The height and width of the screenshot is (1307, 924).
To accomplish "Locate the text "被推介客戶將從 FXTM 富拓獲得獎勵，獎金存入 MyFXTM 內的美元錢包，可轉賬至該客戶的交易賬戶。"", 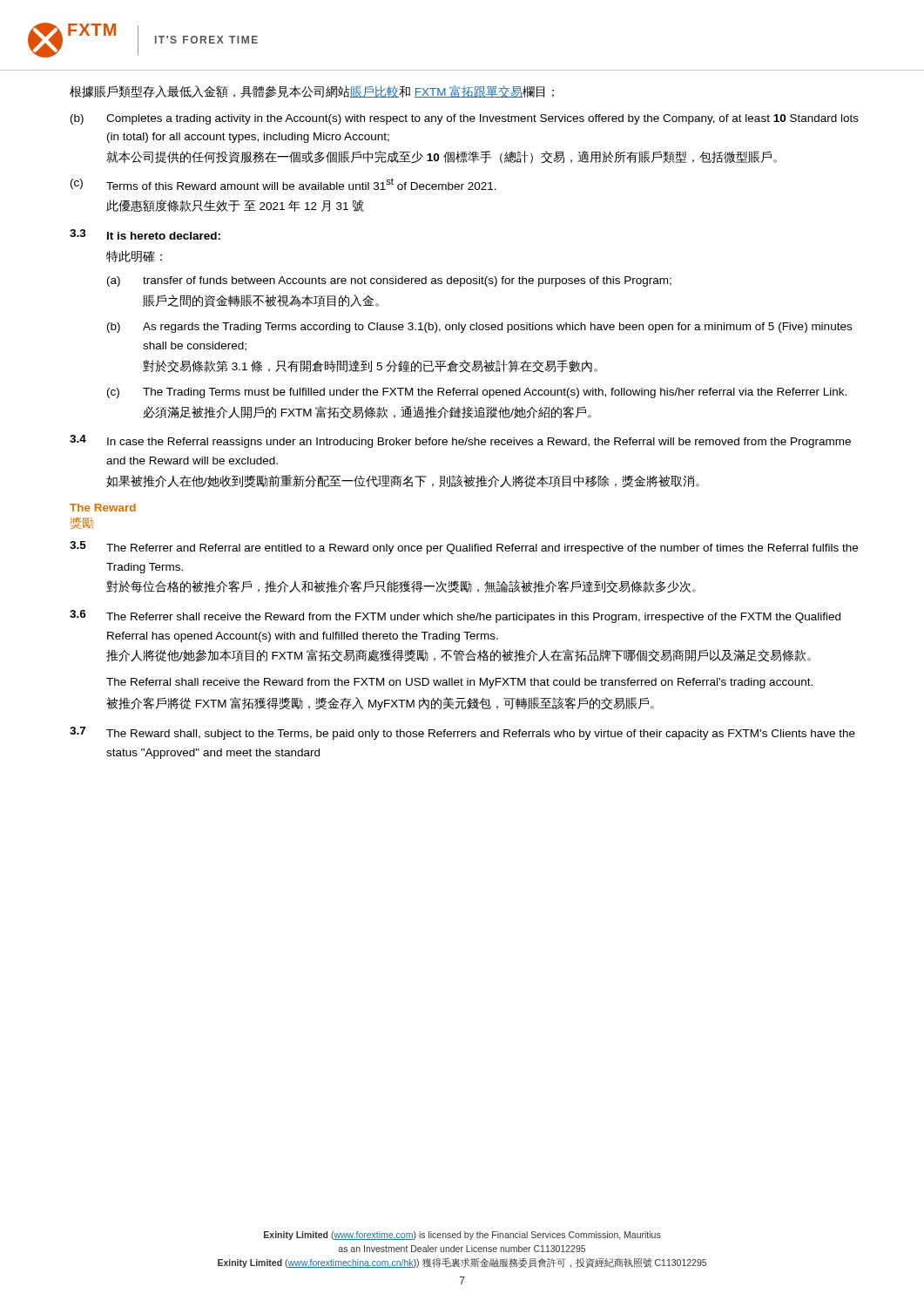I will point(384,704).
